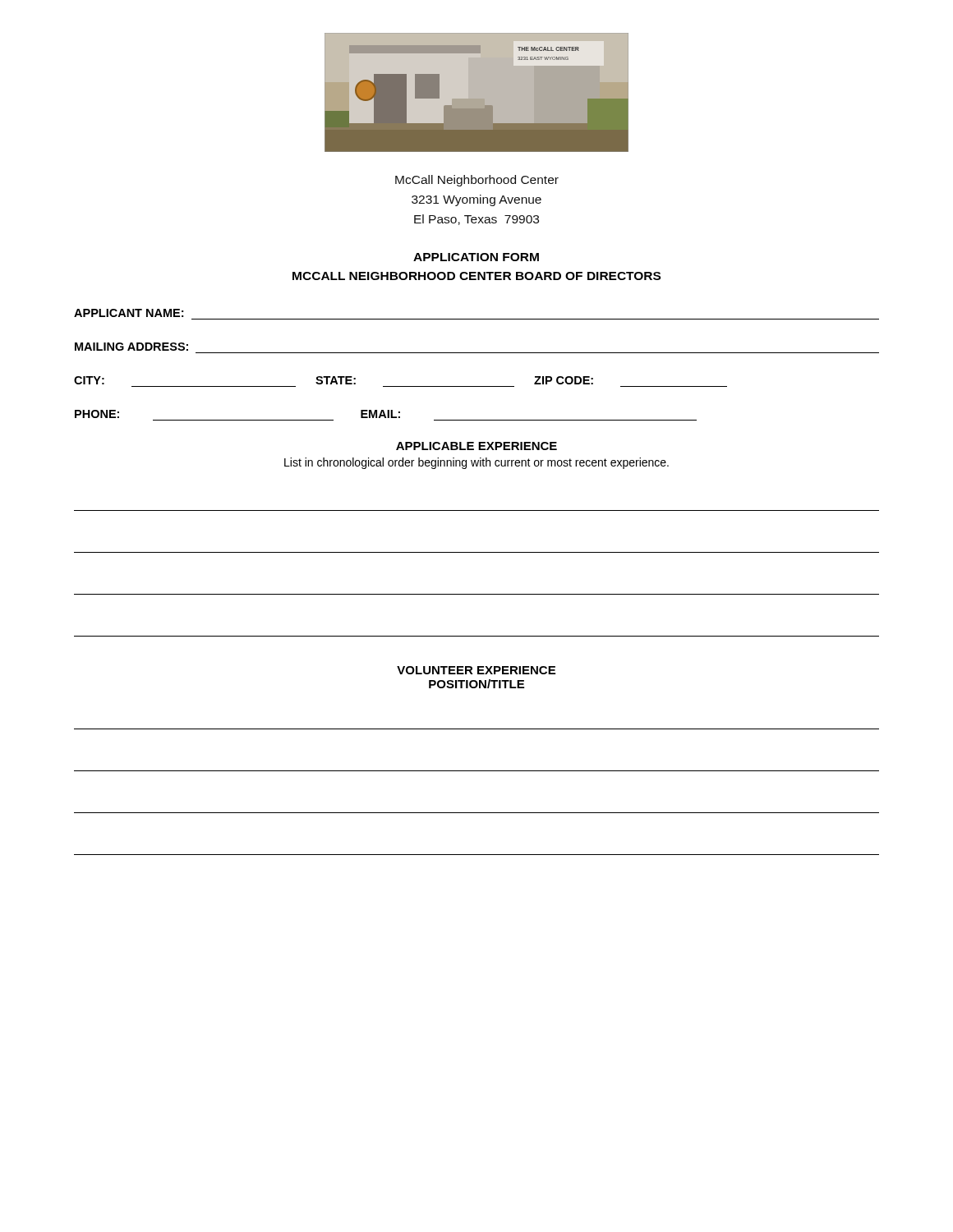Select the element starting "List in chronological order beginning with"
Screen dimensions: 1232x953
(476, 462)
